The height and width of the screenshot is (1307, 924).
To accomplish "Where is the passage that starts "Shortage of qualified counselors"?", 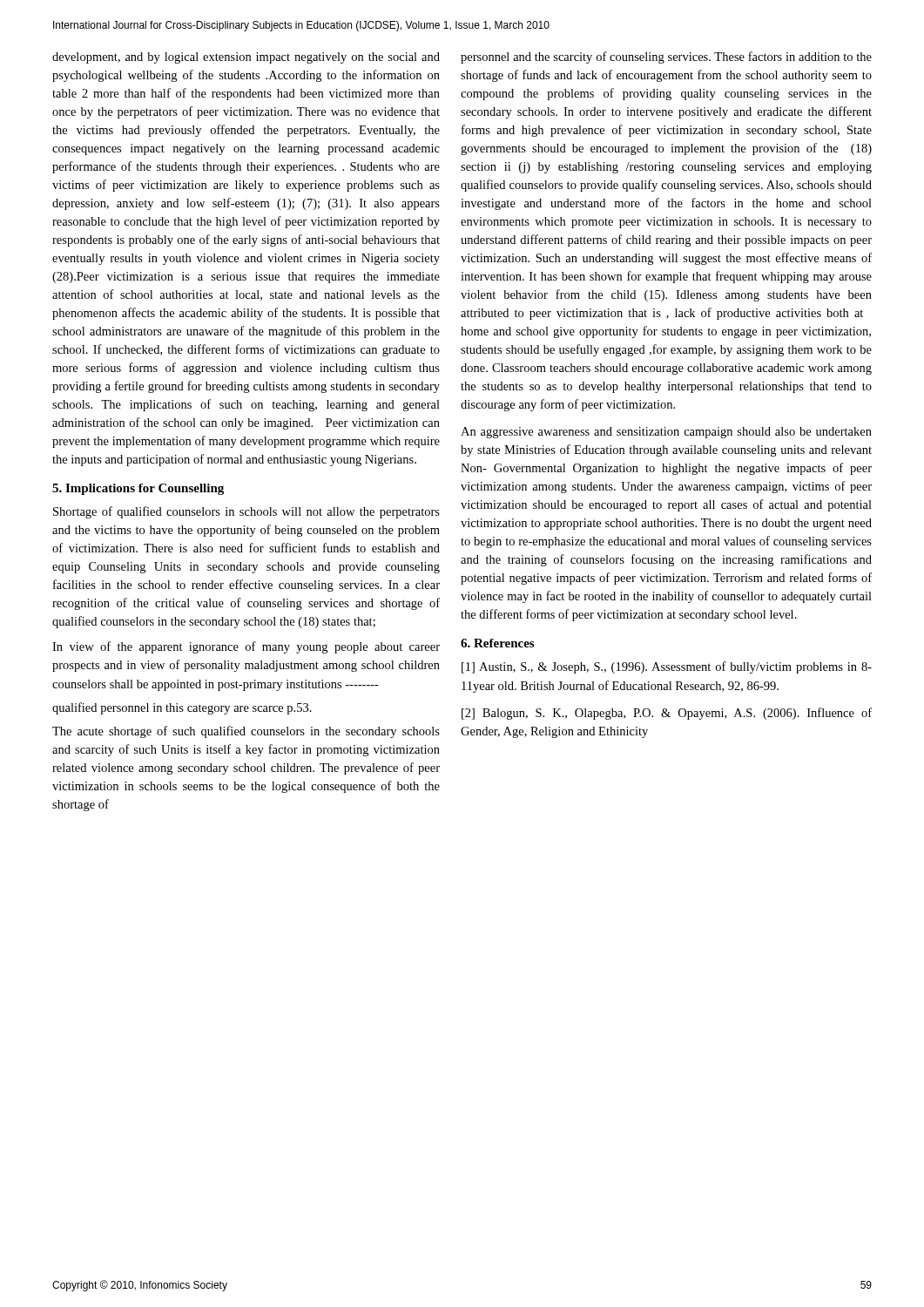I will 246,658.
